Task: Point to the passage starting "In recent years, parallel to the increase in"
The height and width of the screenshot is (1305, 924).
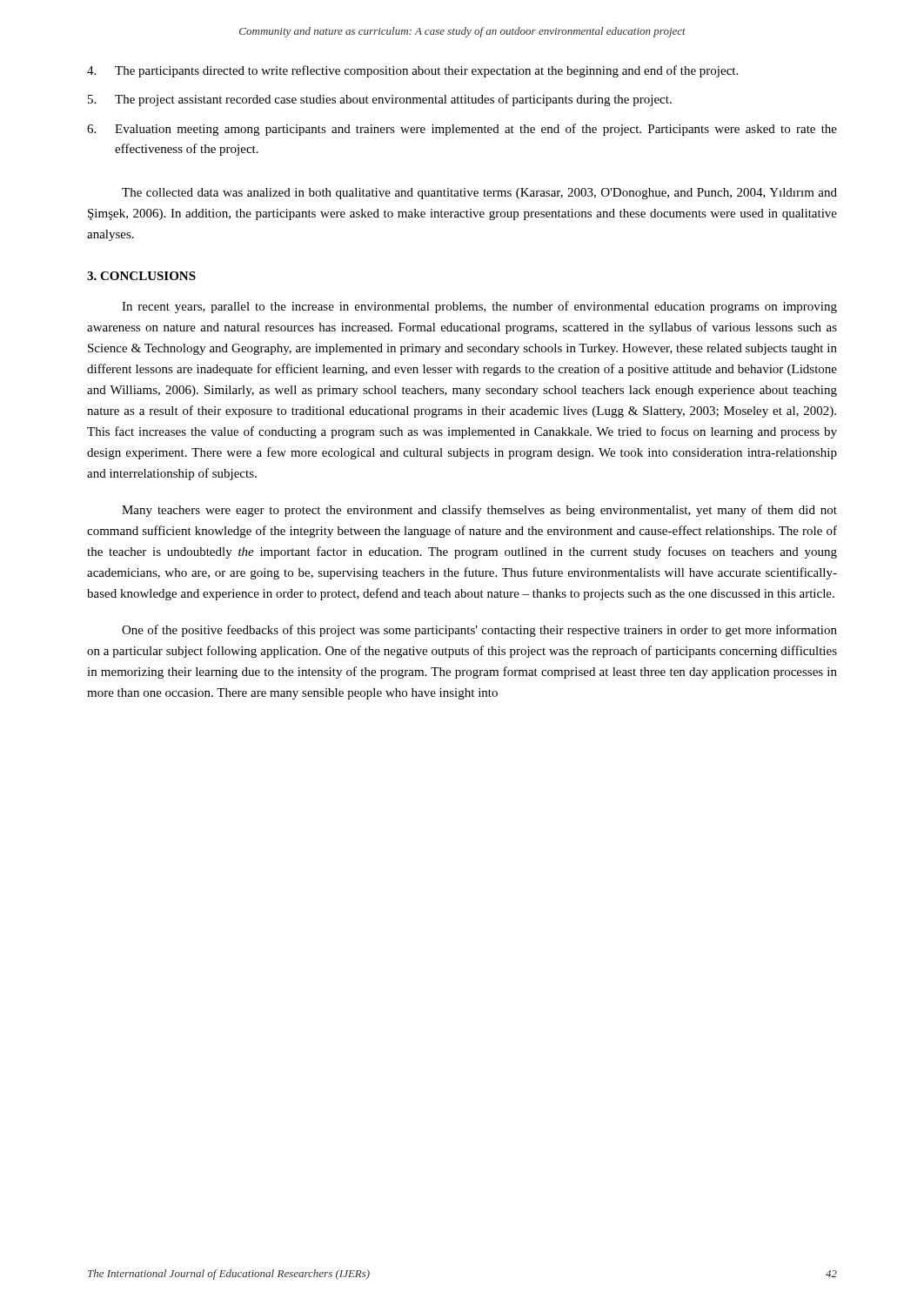Action: point(462,390)
